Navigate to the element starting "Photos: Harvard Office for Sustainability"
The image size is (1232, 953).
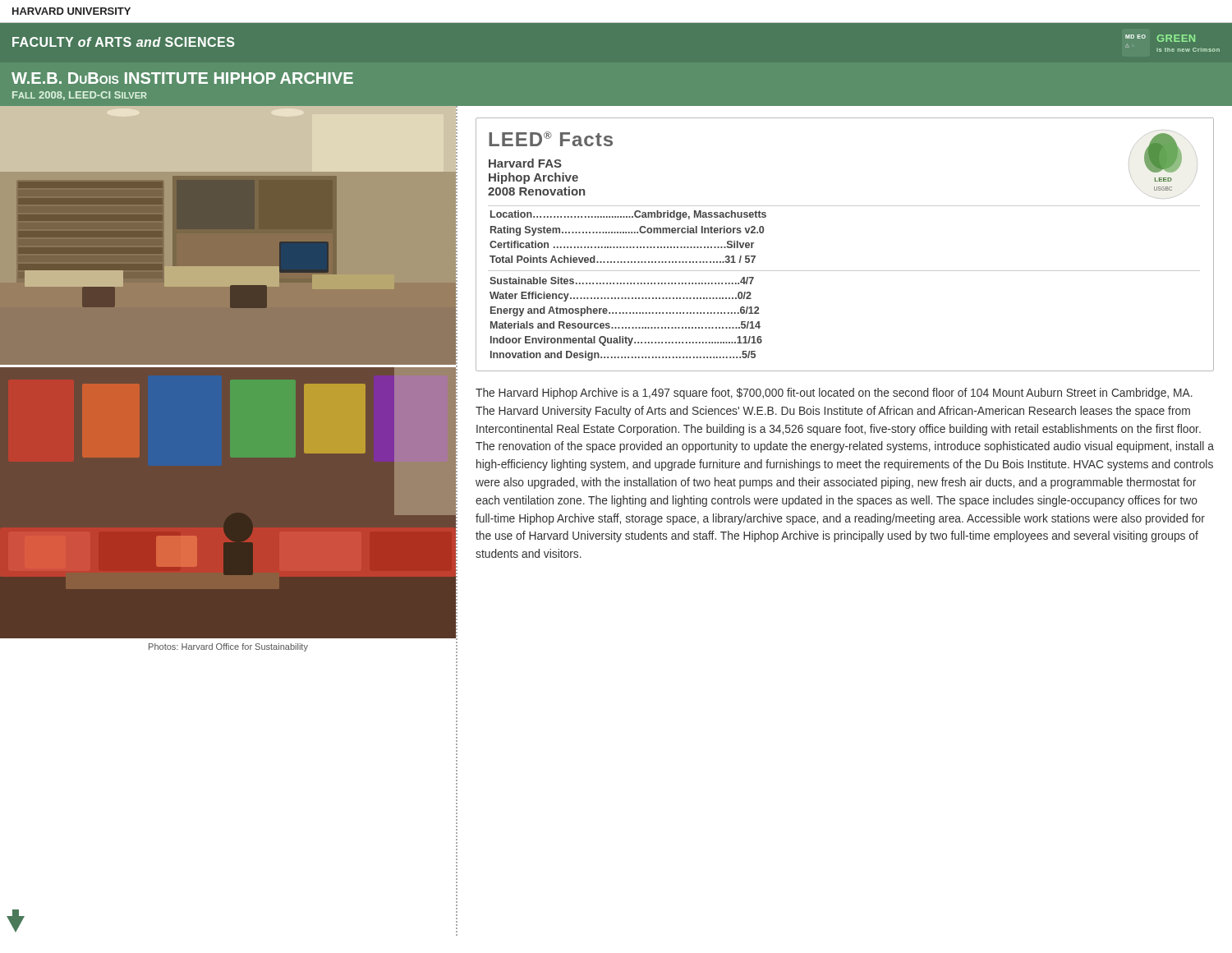click(x=228, y=647)
